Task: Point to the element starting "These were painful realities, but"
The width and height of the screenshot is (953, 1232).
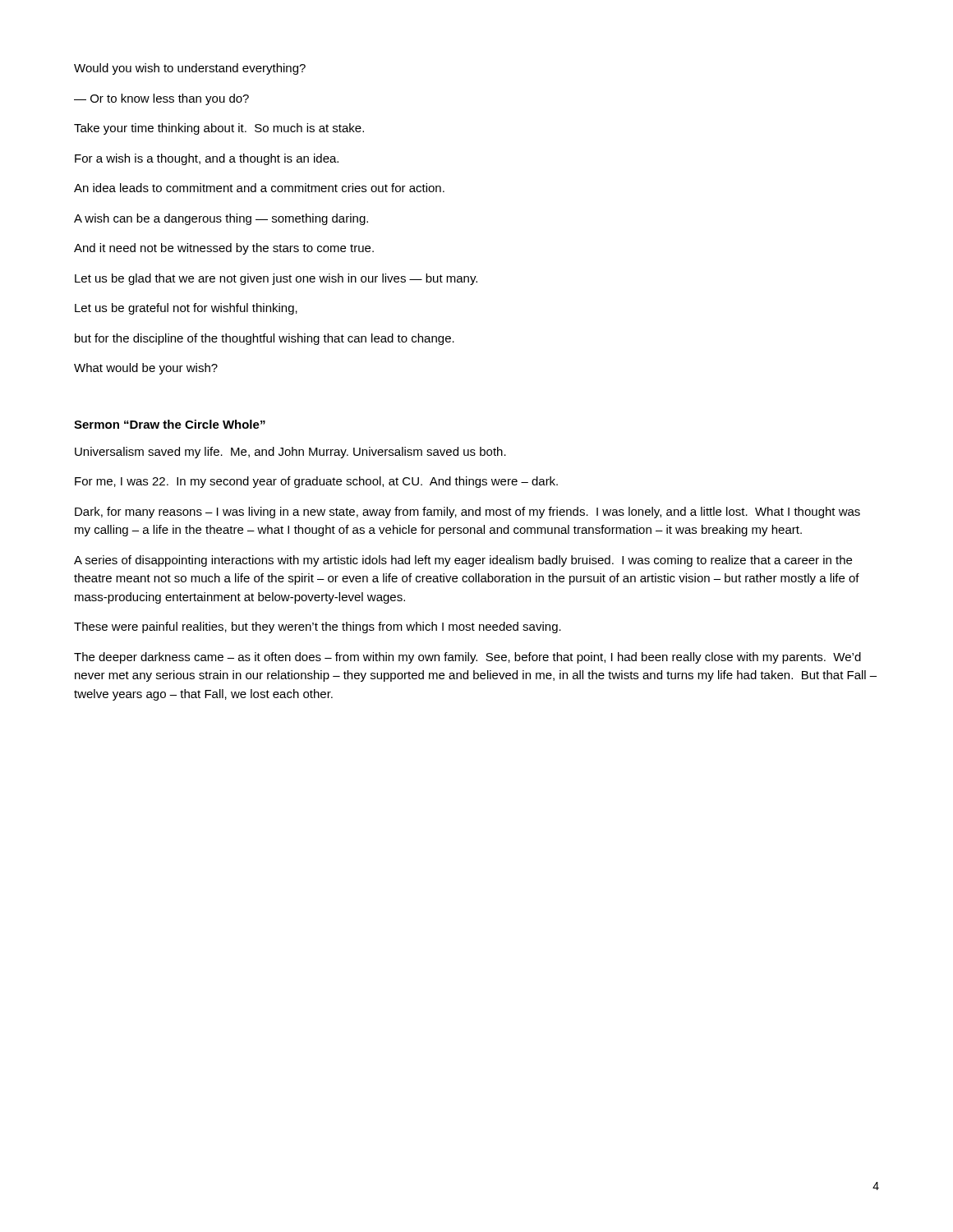Action: (x=318, y=626)
